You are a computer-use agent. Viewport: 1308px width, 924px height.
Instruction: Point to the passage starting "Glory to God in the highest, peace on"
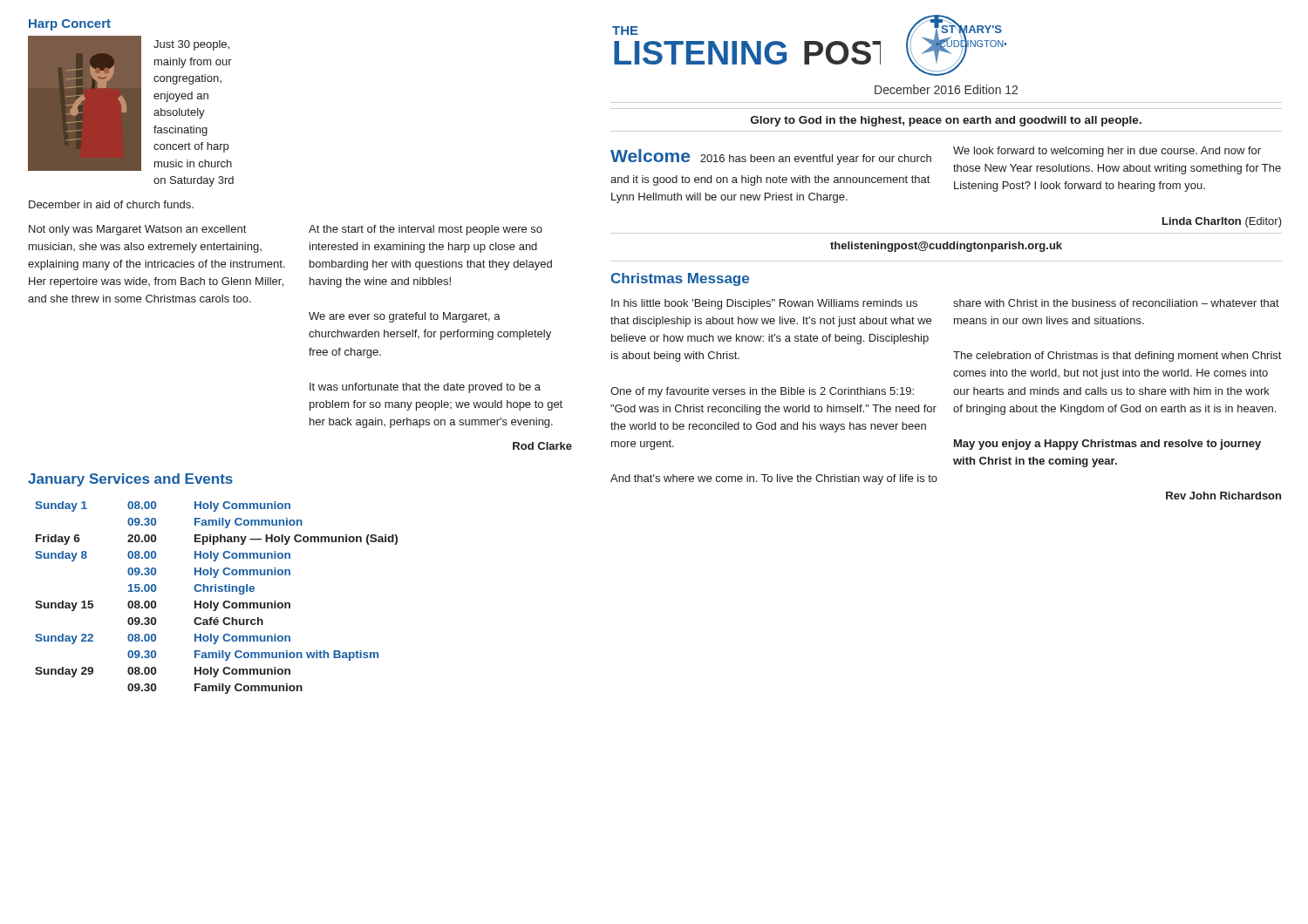tap(946, 120)
